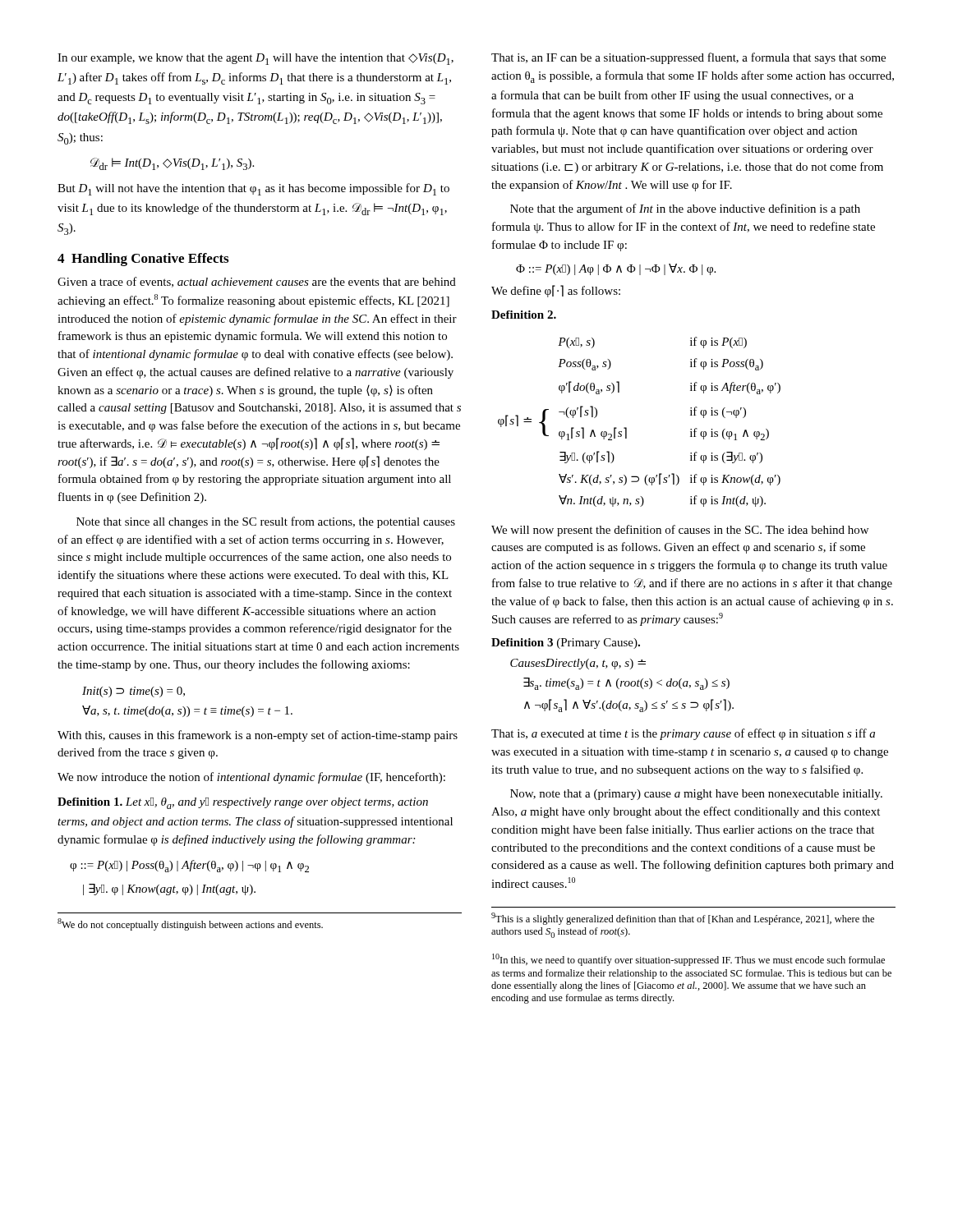This screenshot has height=1232, width=953.
Task: Navigate to the text starting "Given a trace of events, actual achievement"
Action: (x=260, y=603)
